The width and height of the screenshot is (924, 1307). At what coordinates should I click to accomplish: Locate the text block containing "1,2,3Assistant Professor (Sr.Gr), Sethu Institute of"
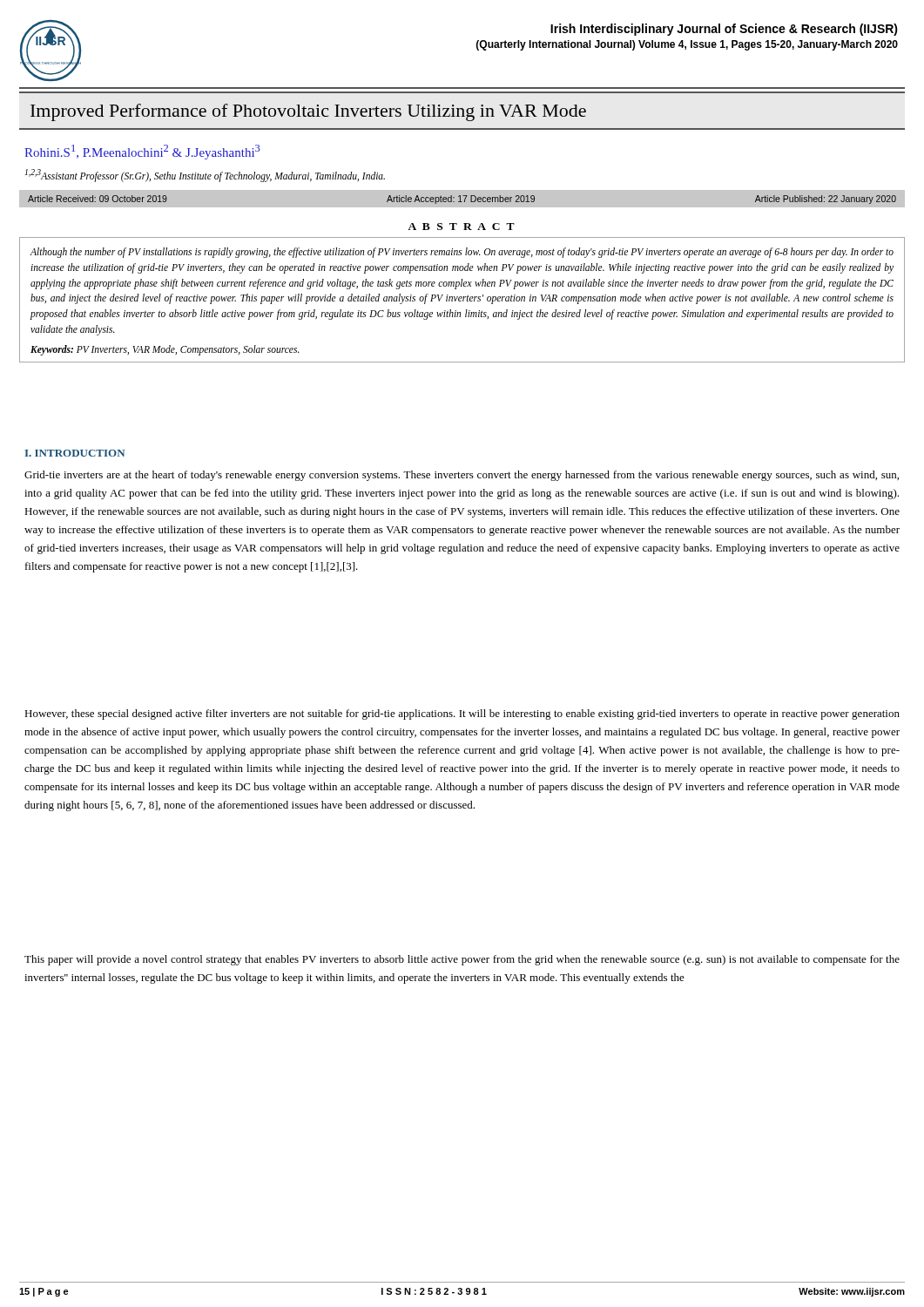[205, 174]
